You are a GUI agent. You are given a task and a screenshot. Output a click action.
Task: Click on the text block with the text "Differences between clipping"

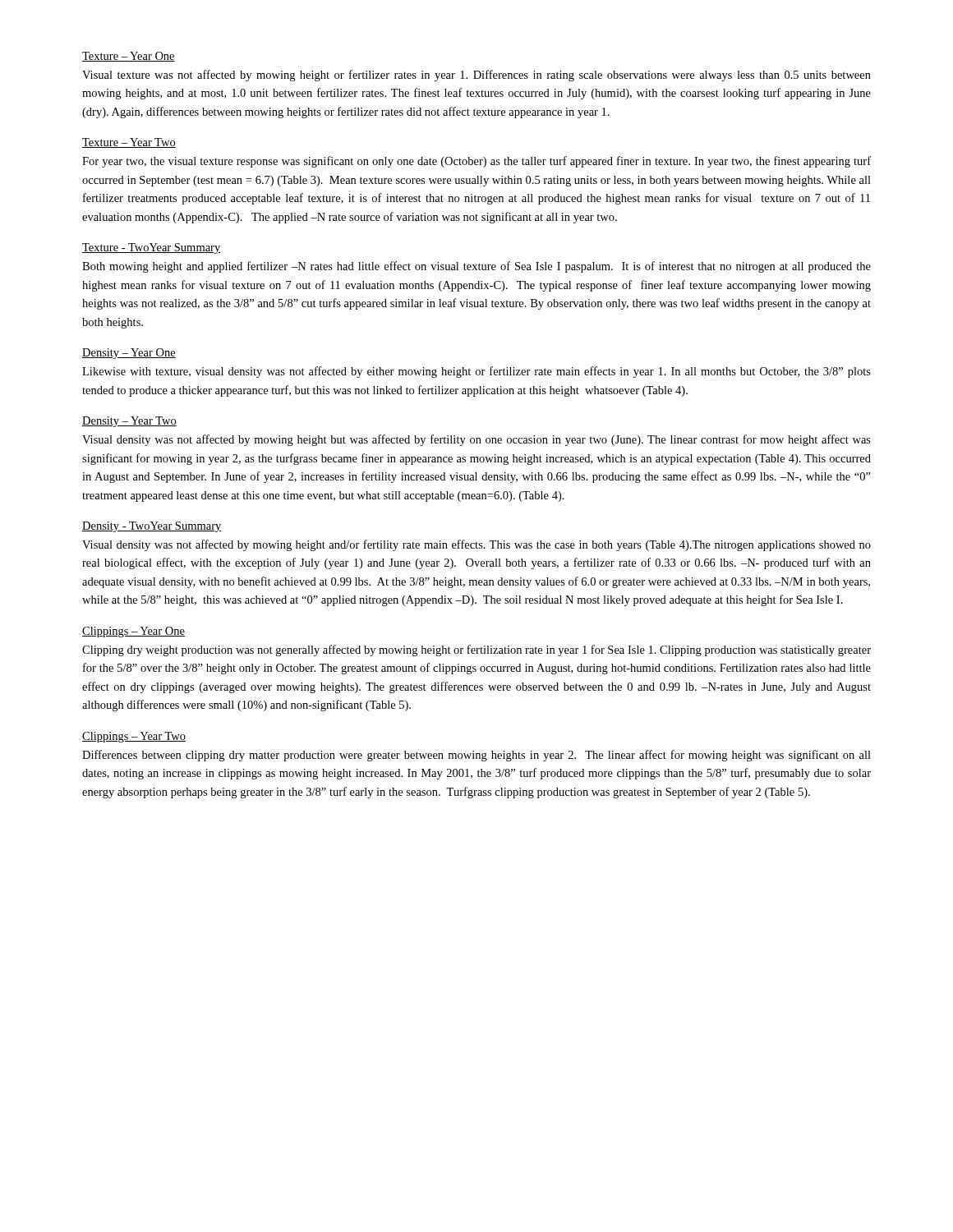(476, 773)
